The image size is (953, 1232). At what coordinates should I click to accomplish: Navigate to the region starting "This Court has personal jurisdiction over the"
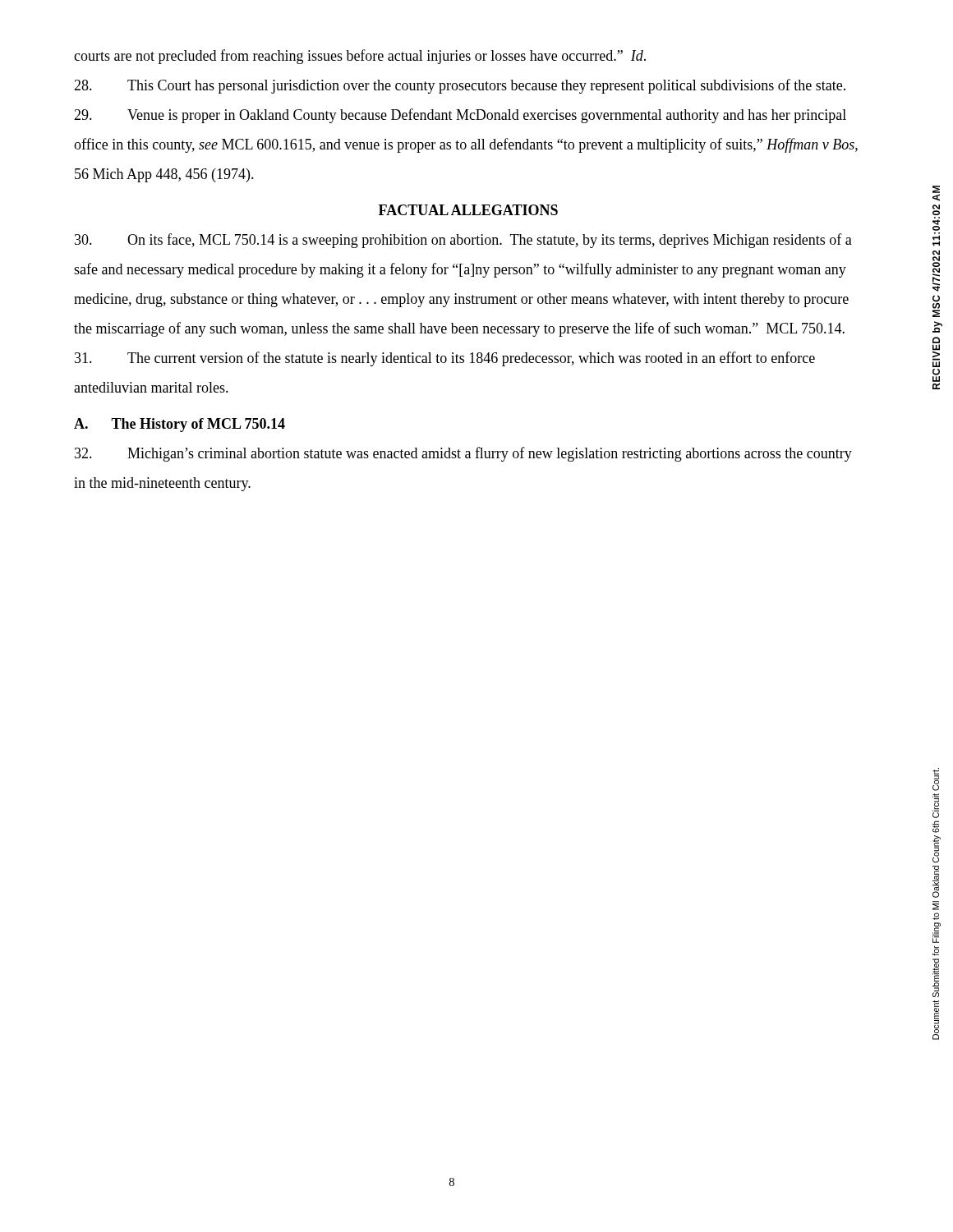coord(460,85)
